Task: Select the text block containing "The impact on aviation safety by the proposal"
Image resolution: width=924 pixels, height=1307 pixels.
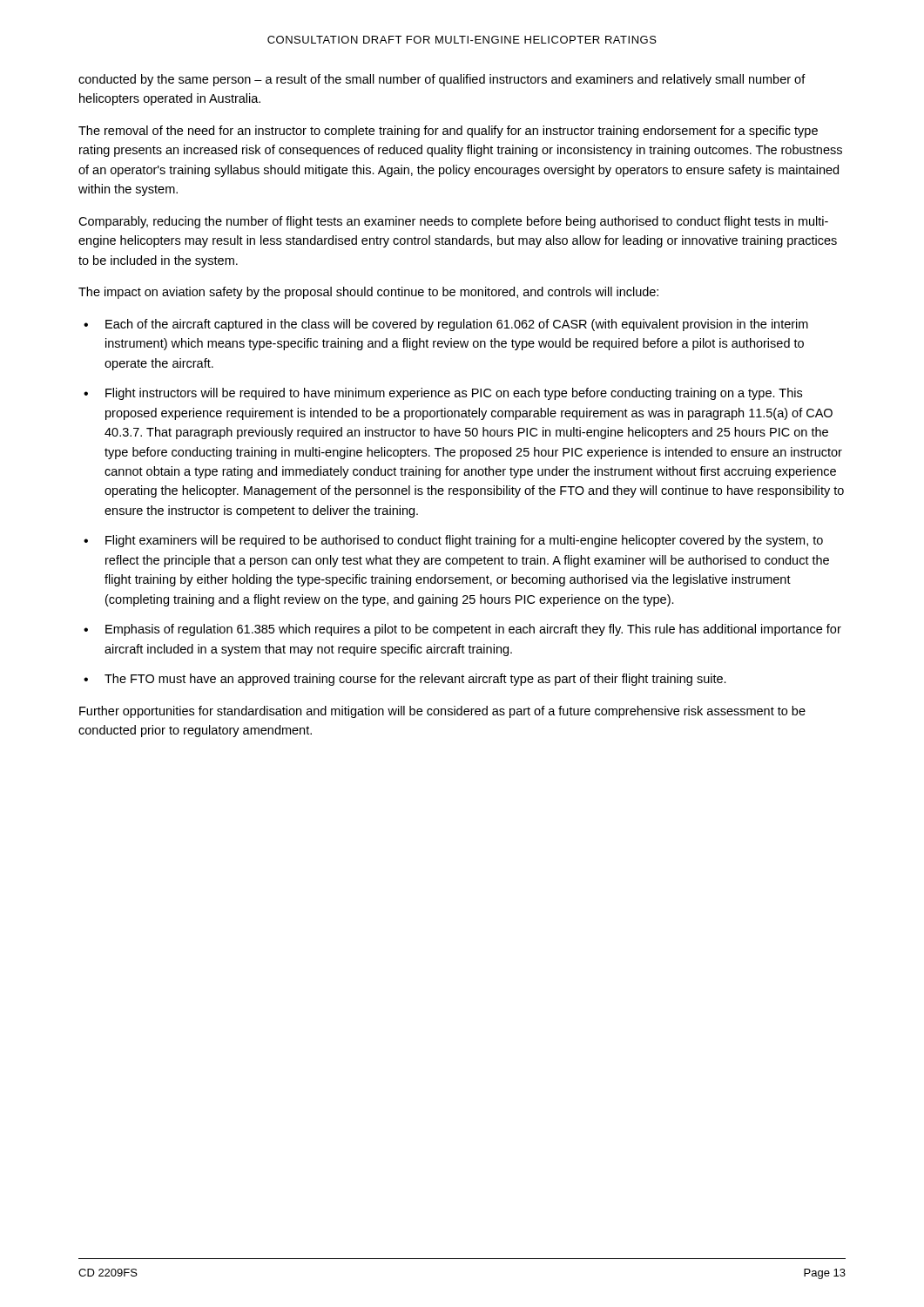Action: [x=369, y=292]
